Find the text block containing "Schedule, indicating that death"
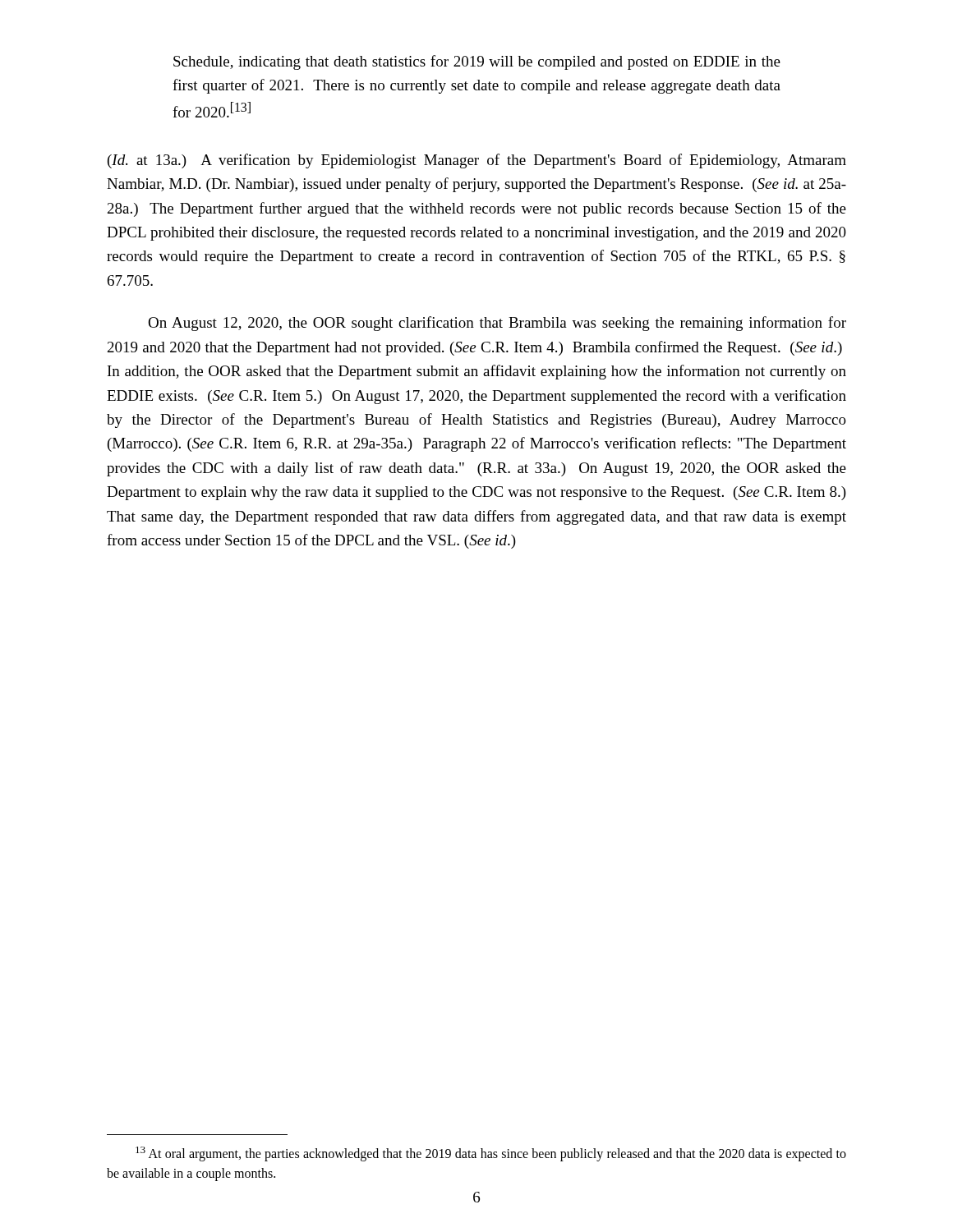953x1232 pixels. (476, 87)
